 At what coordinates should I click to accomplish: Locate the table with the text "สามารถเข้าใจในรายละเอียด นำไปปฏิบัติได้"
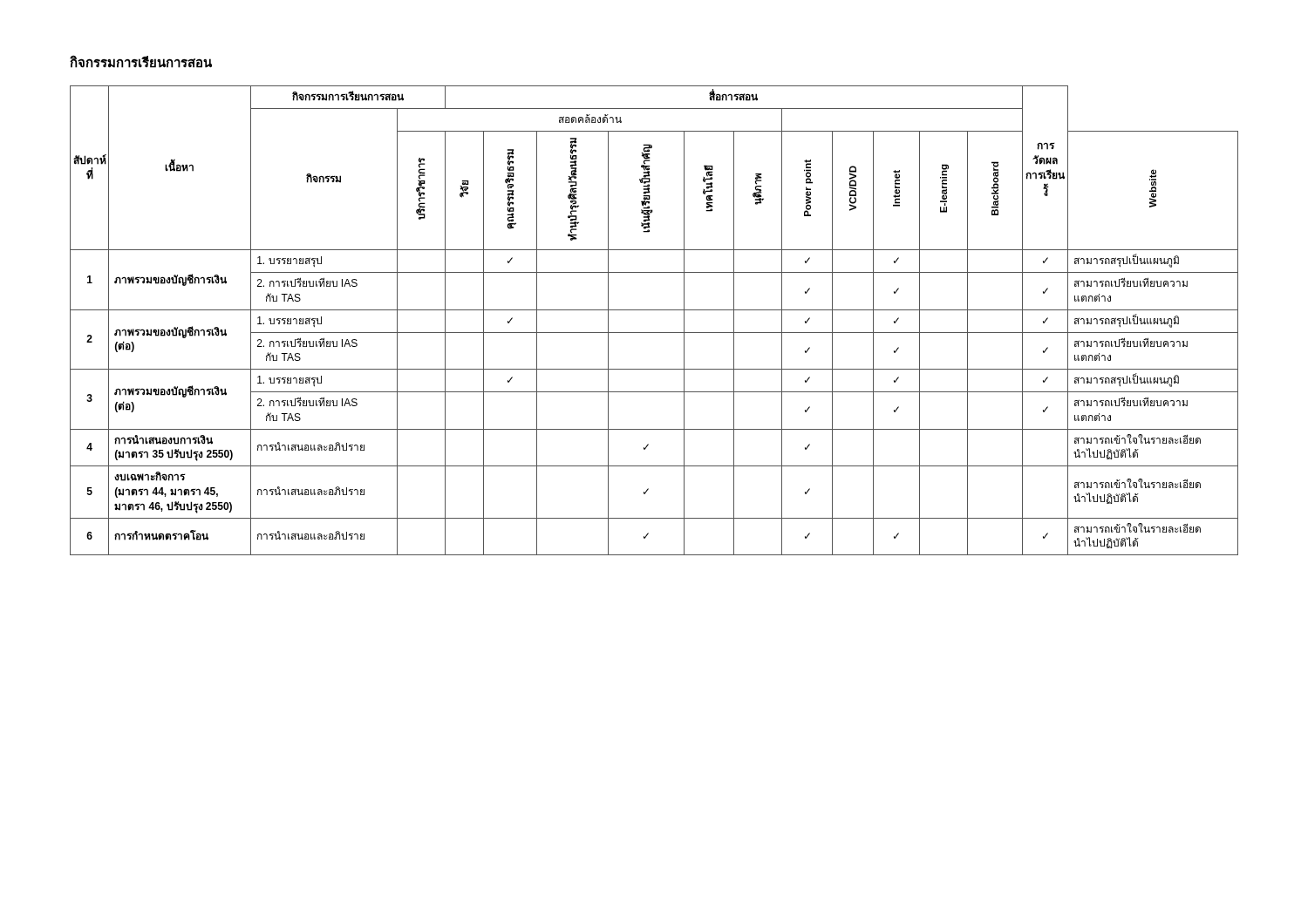(x=654, y=320)
